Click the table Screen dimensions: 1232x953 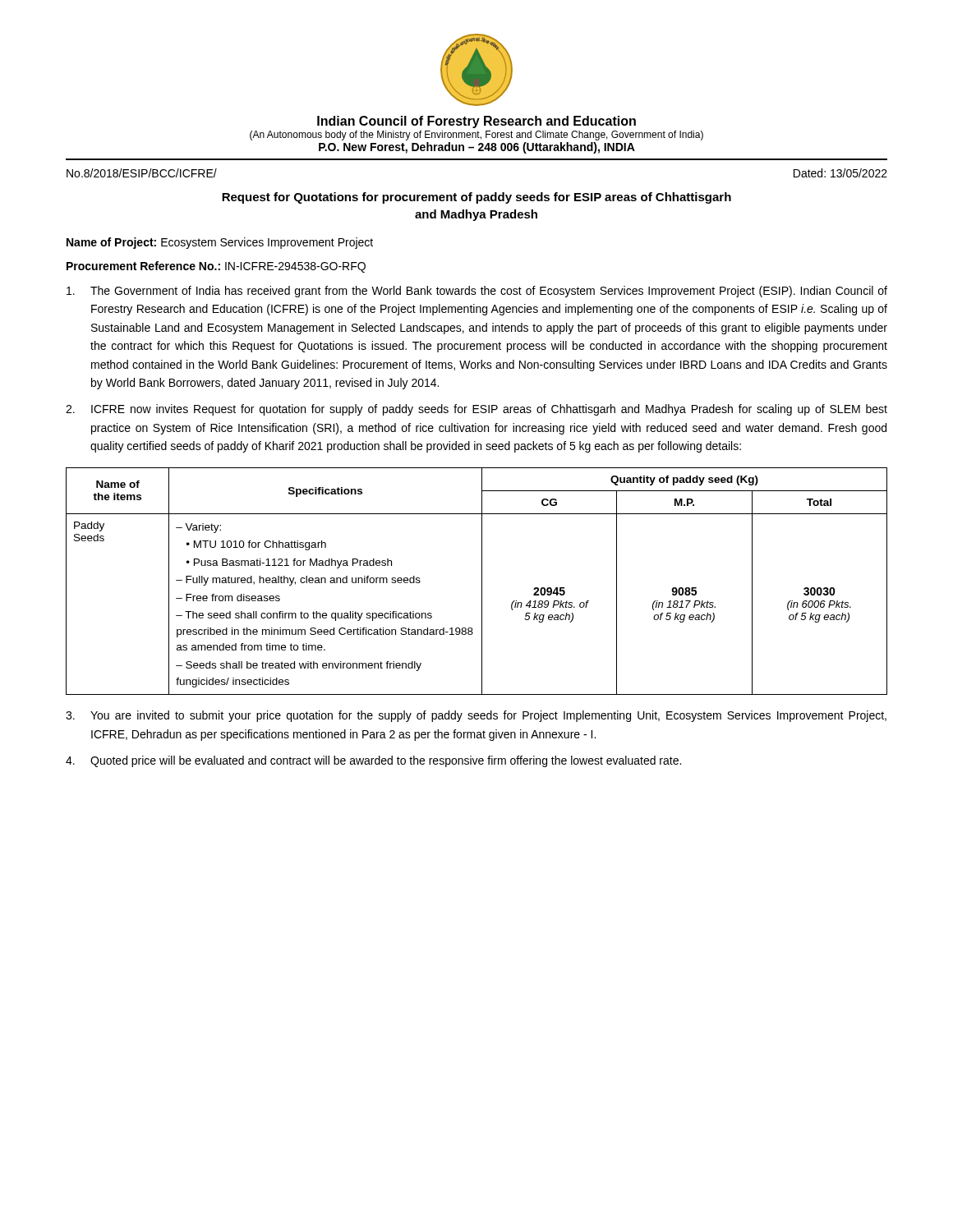(476, 581)
